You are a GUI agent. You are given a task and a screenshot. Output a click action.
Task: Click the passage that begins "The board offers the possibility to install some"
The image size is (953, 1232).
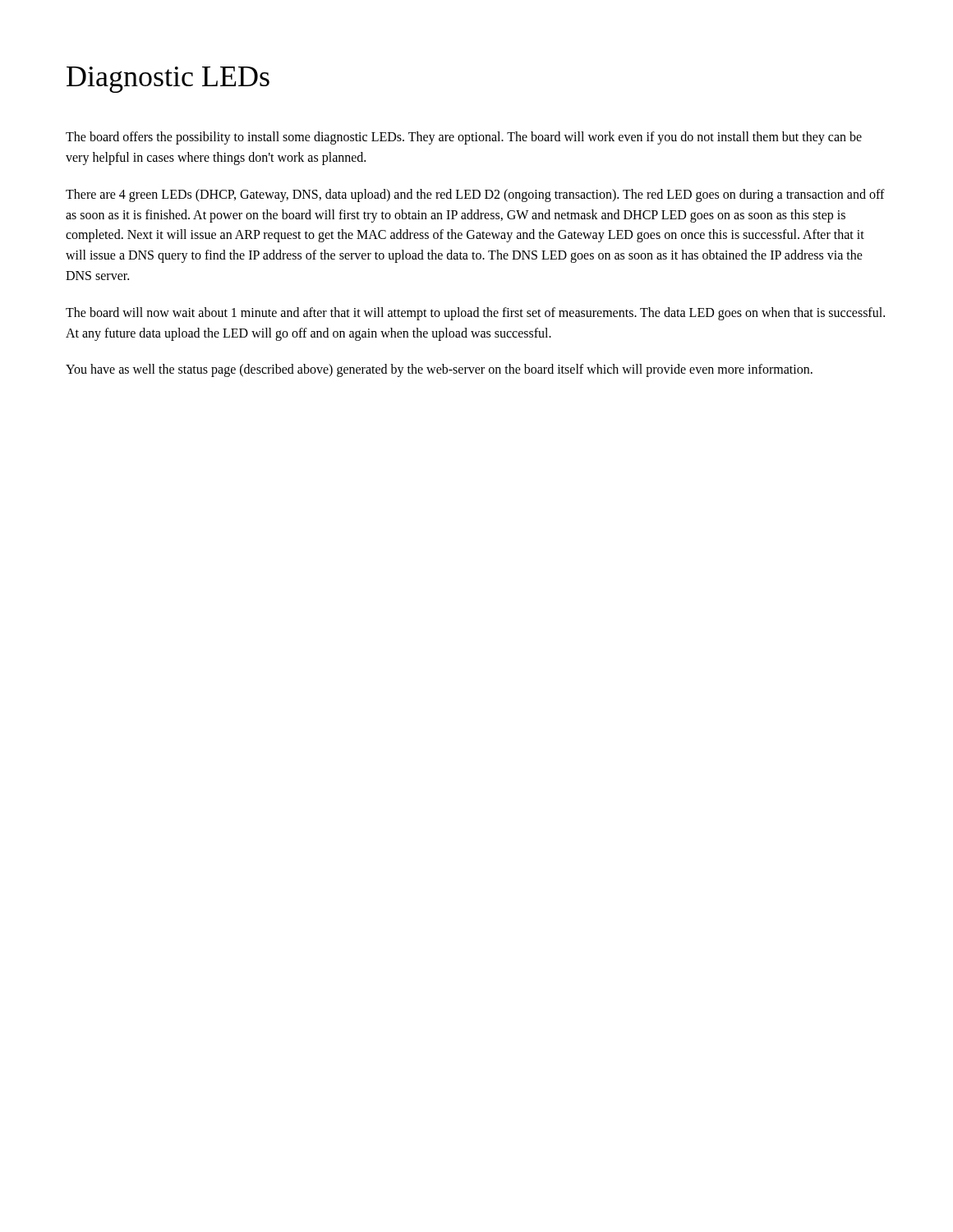(x=464, y=147)
